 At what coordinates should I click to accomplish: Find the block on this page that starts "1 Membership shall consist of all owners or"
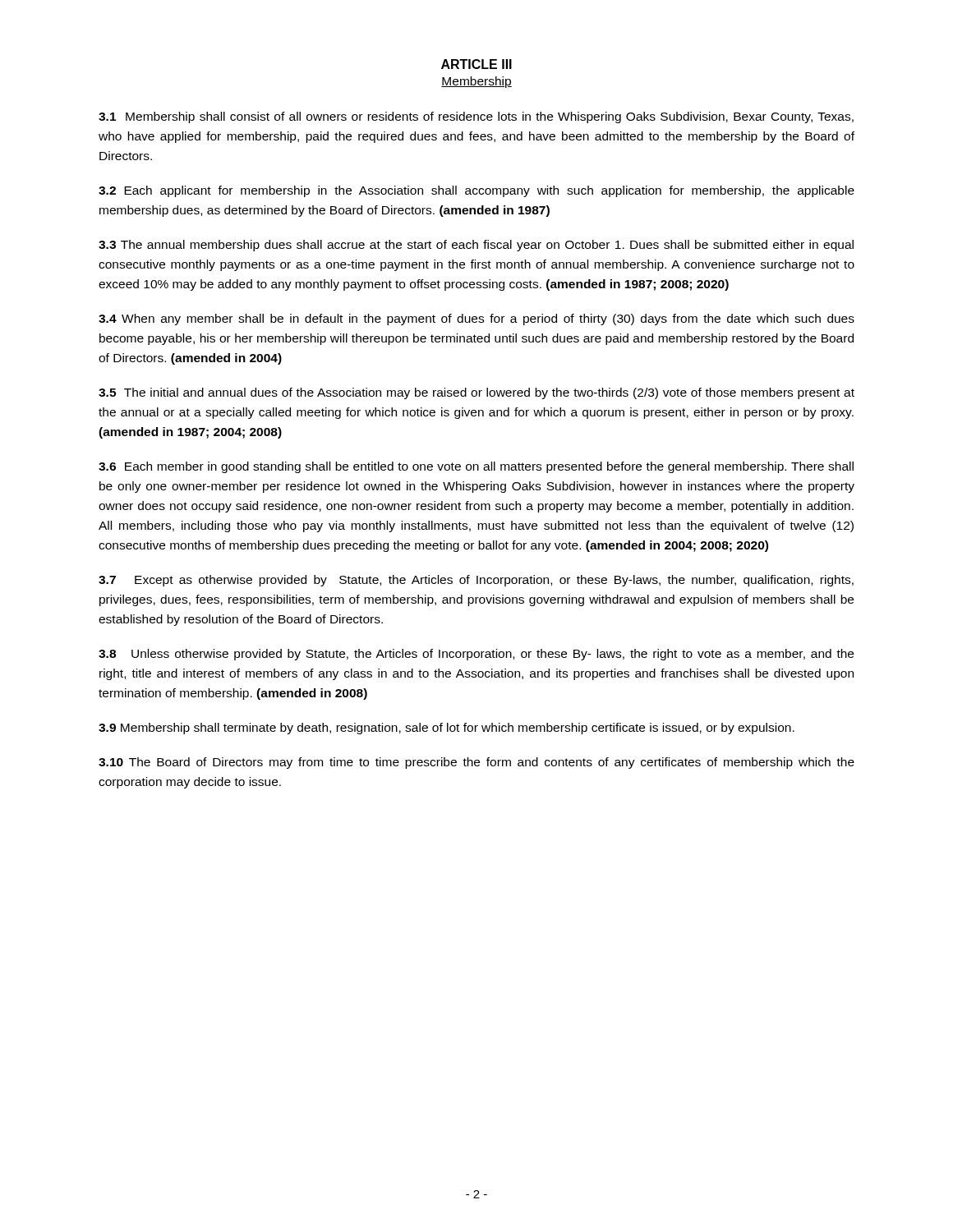[476, 136]
